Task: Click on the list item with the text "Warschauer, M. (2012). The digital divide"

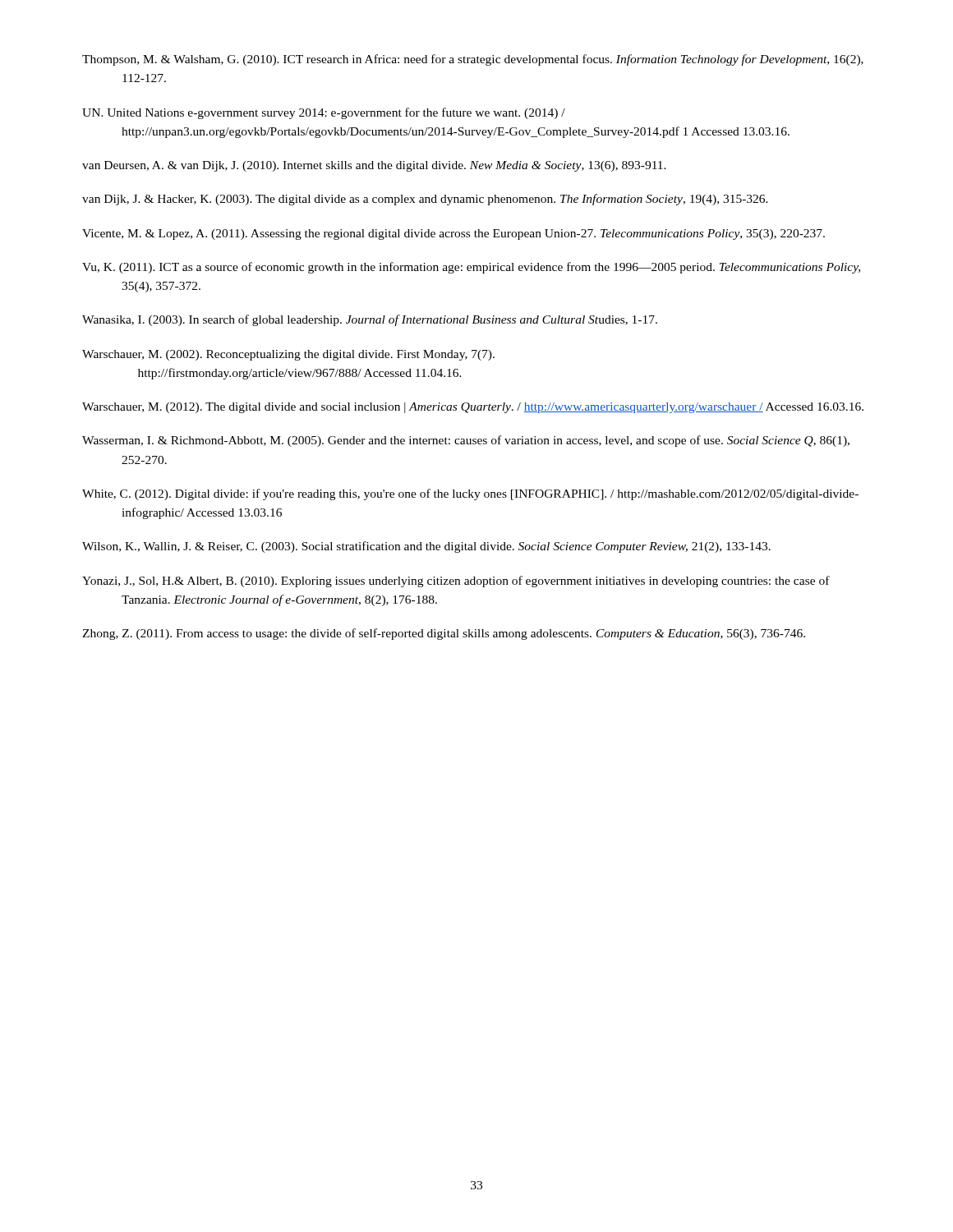Action: pyautogui.click(x=473, y=406)
